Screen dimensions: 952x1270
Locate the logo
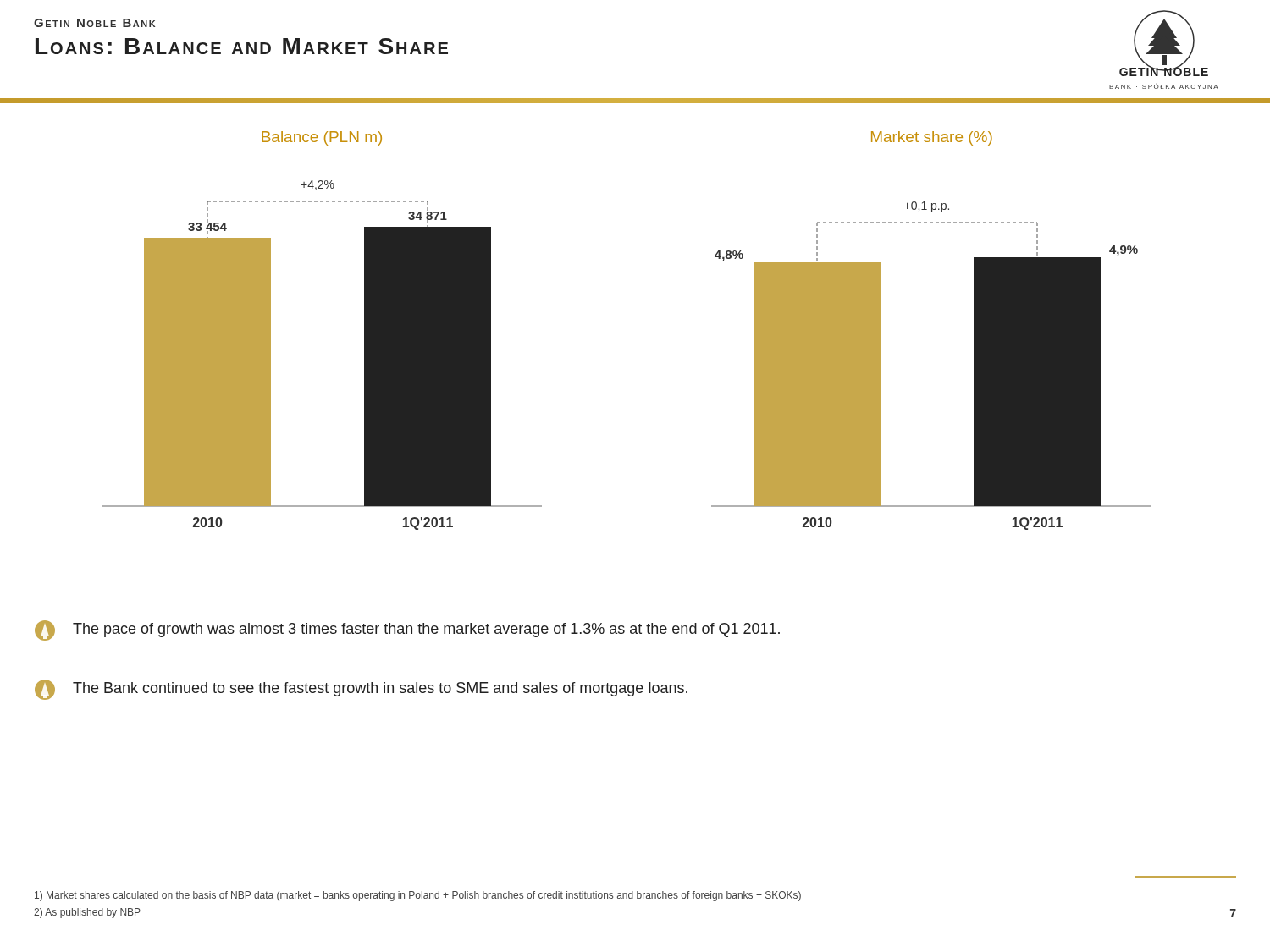1164,53
